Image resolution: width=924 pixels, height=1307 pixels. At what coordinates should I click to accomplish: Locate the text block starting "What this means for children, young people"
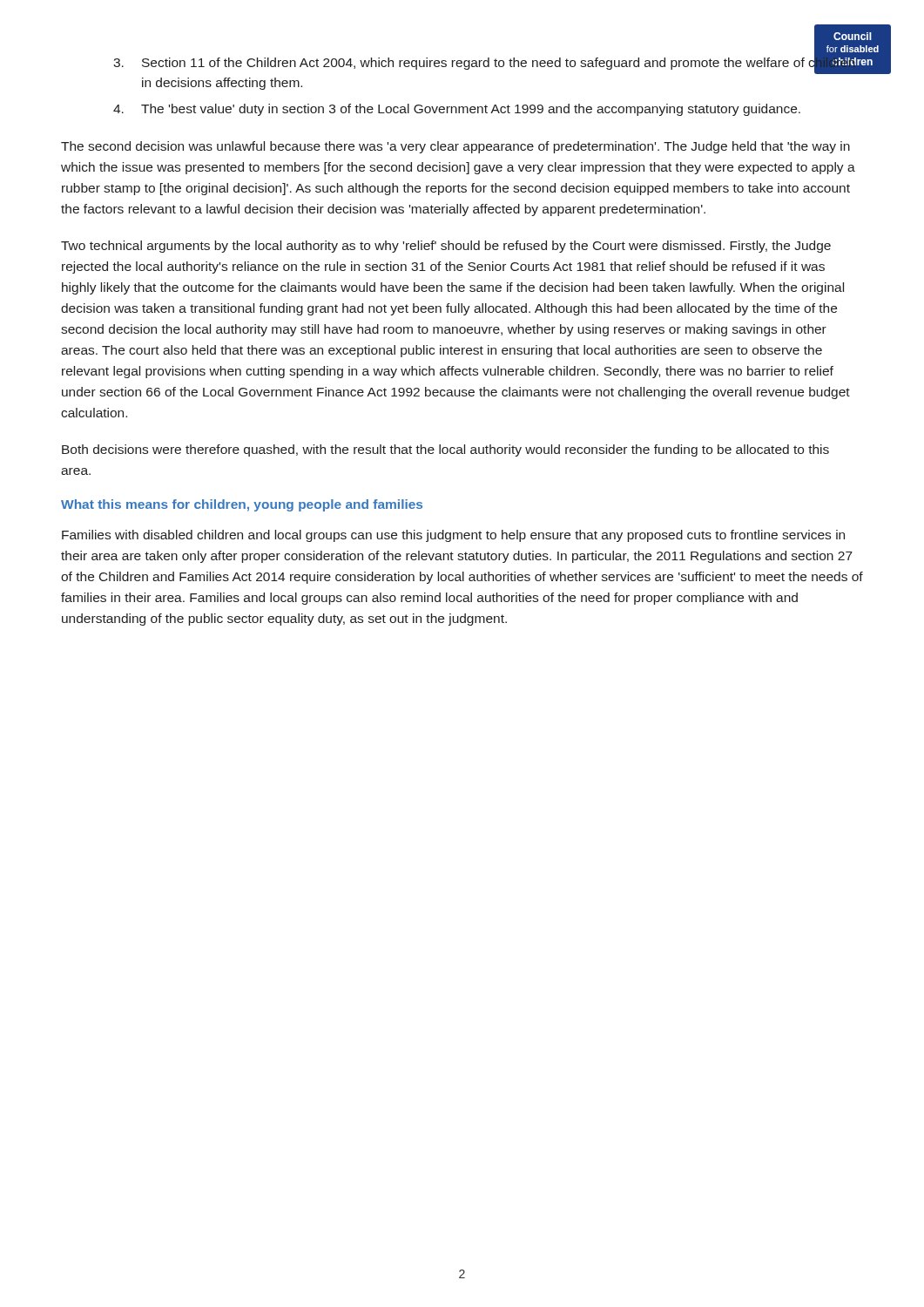pyautogui.click(x=242, y=504)
